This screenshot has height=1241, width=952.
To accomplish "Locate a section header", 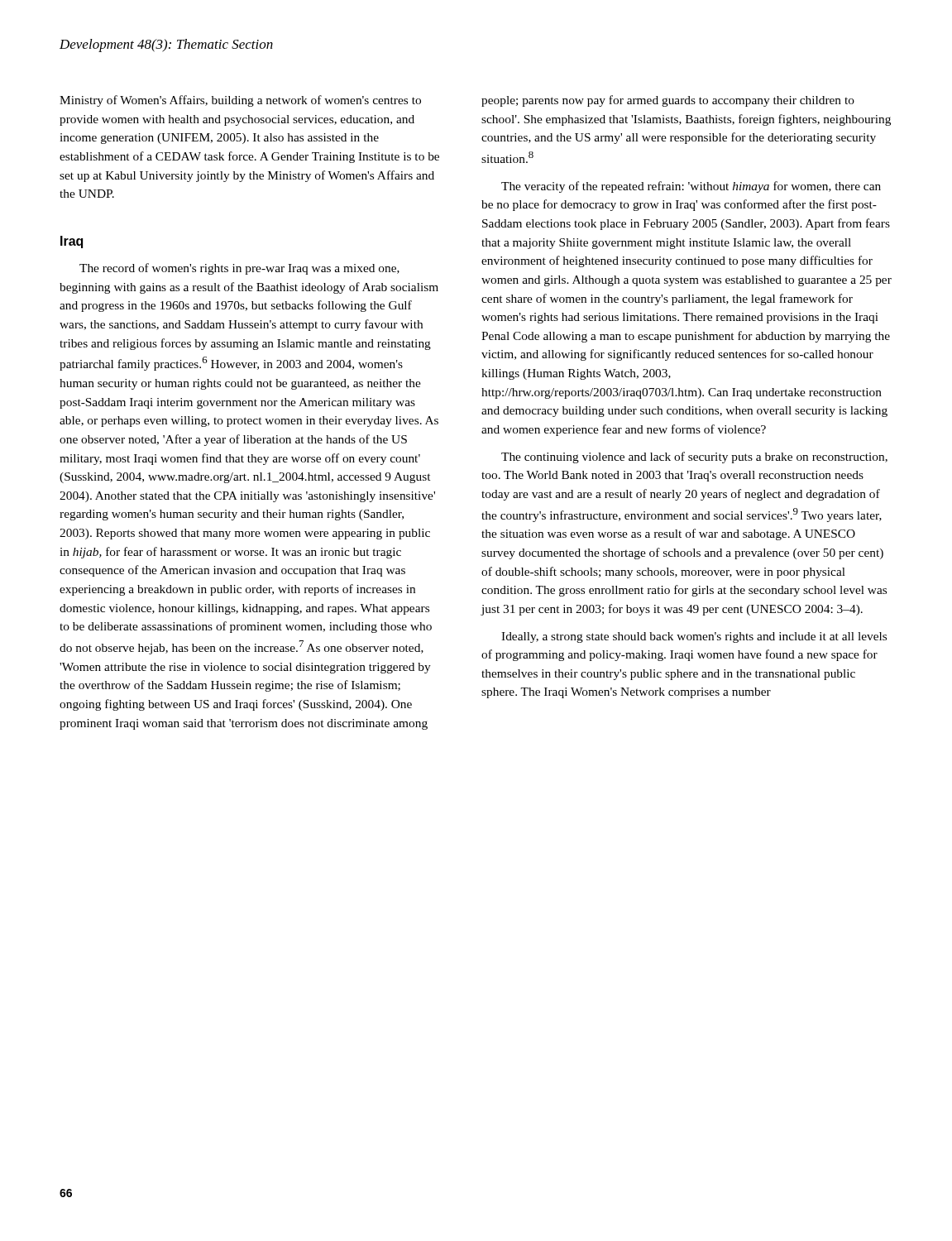I will (x=72, y=241).
